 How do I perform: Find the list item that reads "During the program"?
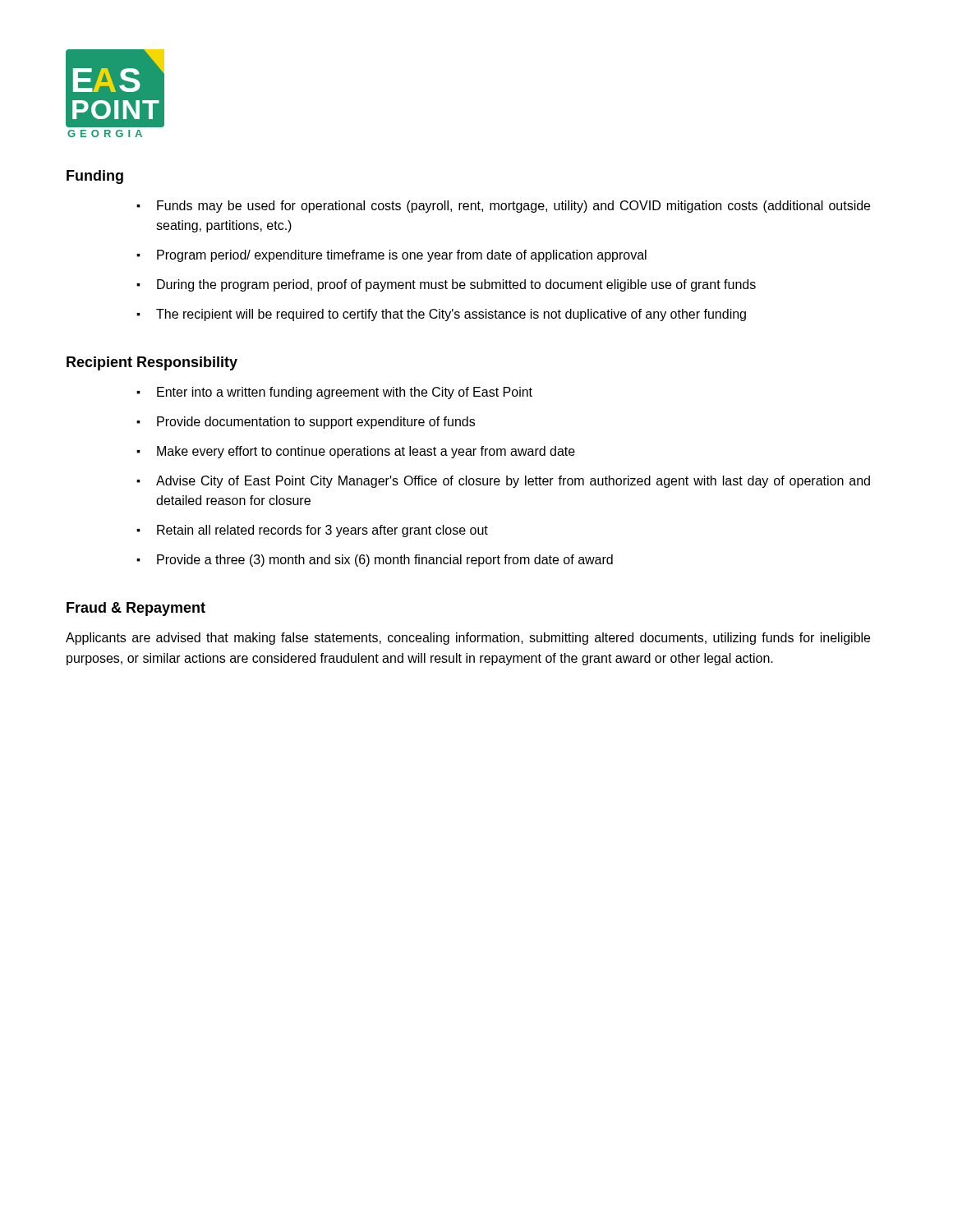(x=456, y=285)
